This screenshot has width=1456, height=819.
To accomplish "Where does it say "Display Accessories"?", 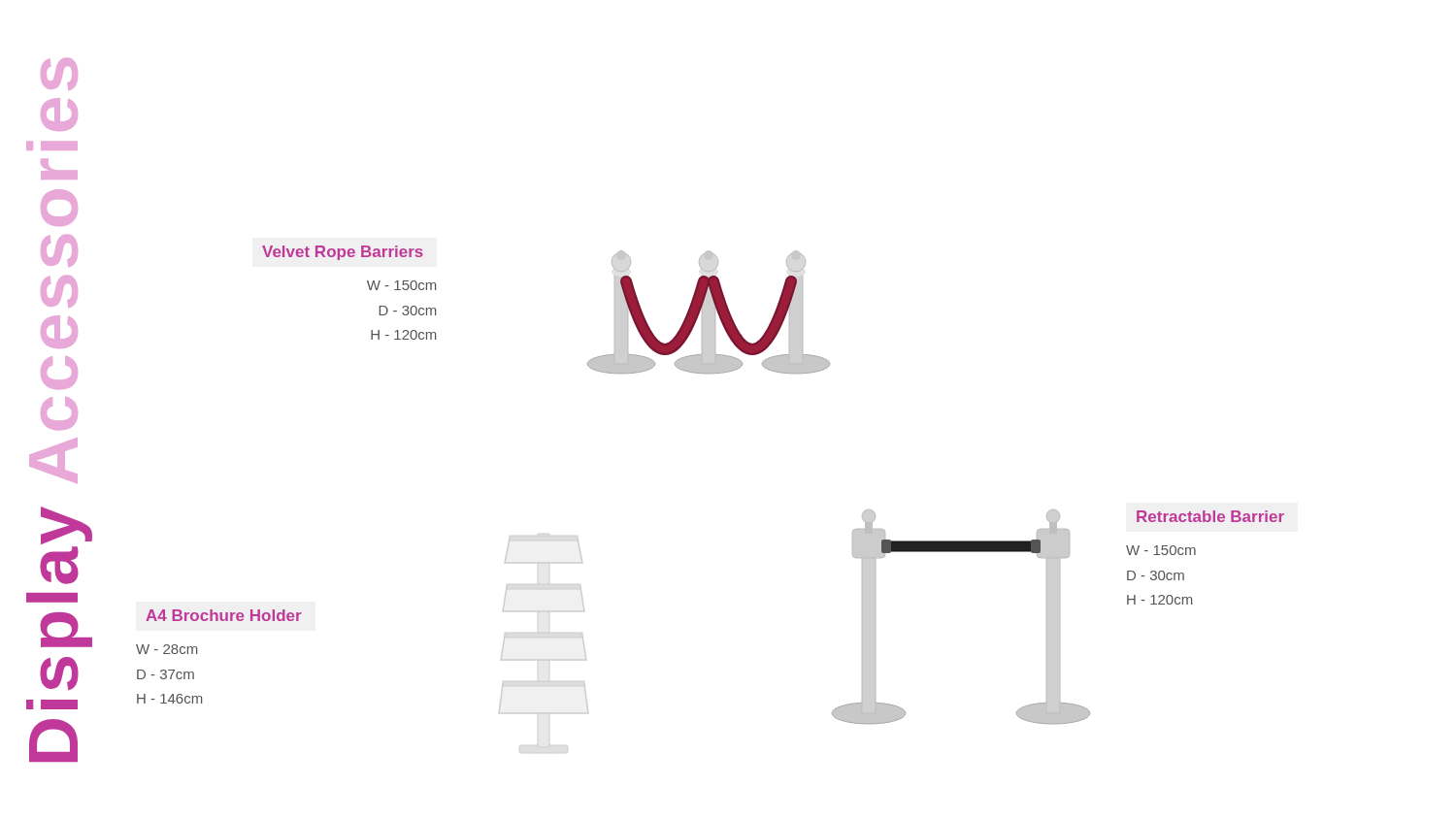I will tap(53, 410).
